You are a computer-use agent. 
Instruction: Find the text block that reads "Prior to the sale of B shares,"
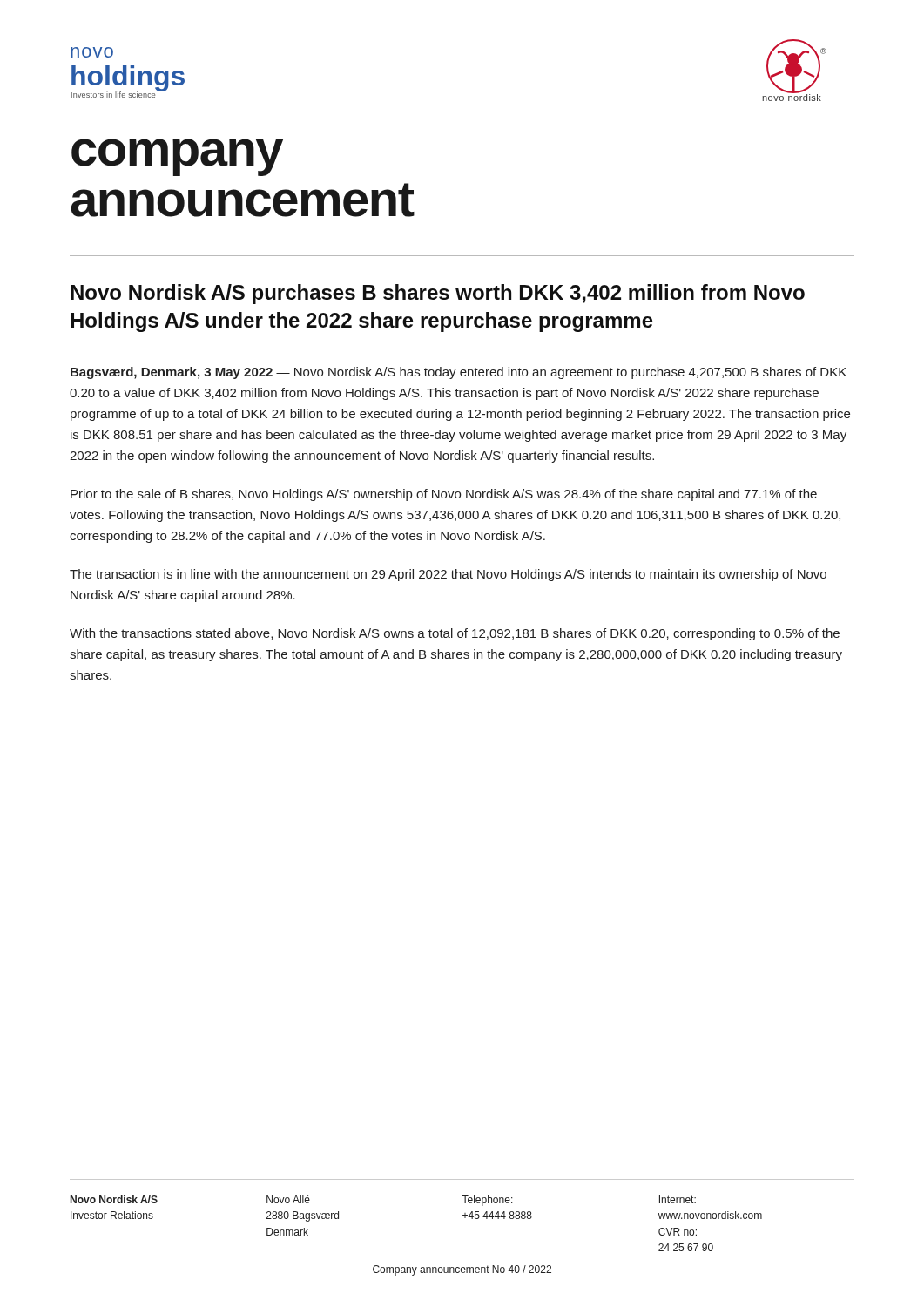pyautogui.click(x=456, y=514)
